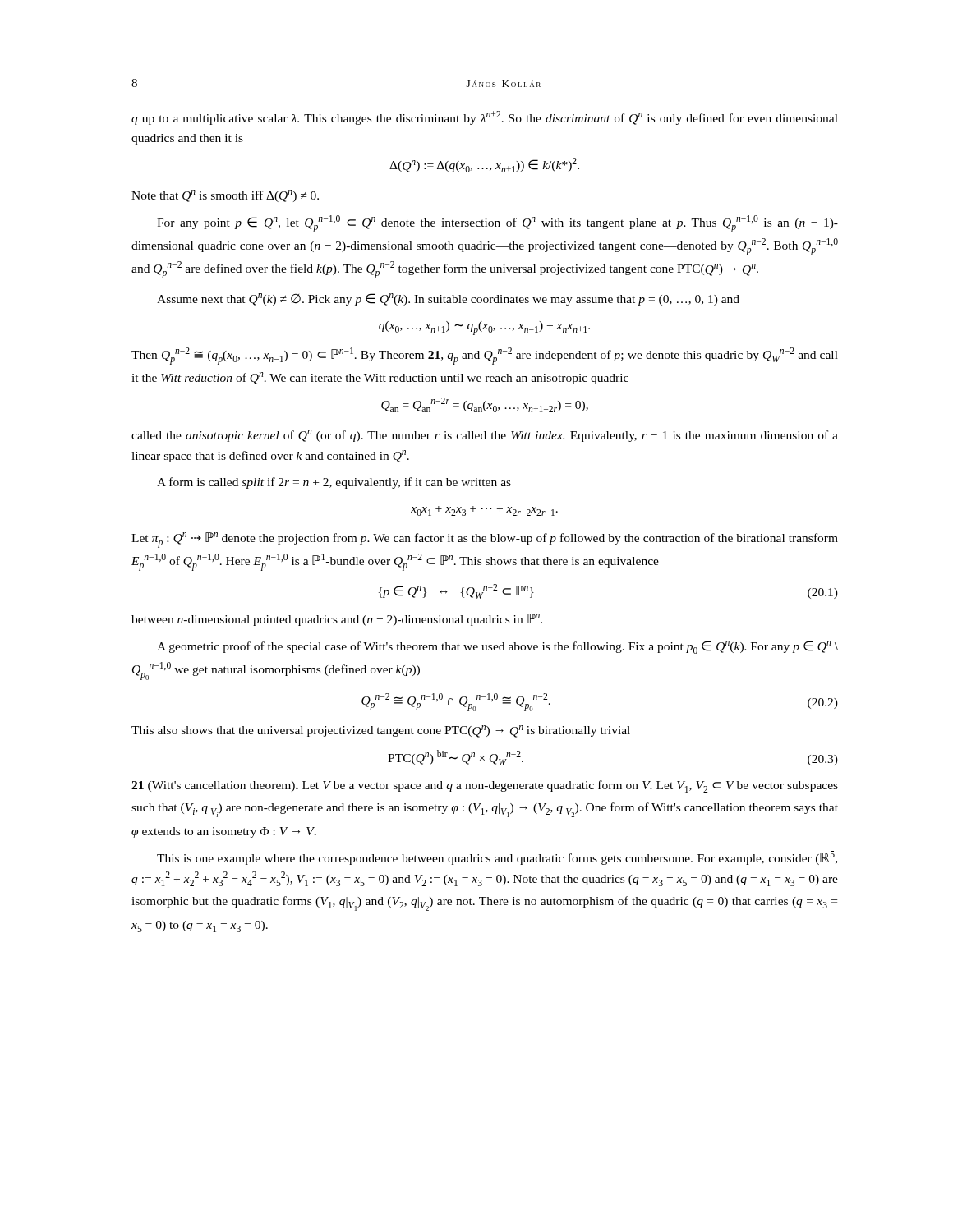Navigate to the text starting "21 (Witt's cancellation"
953x1232 pixels.
[x=485, y=856]
